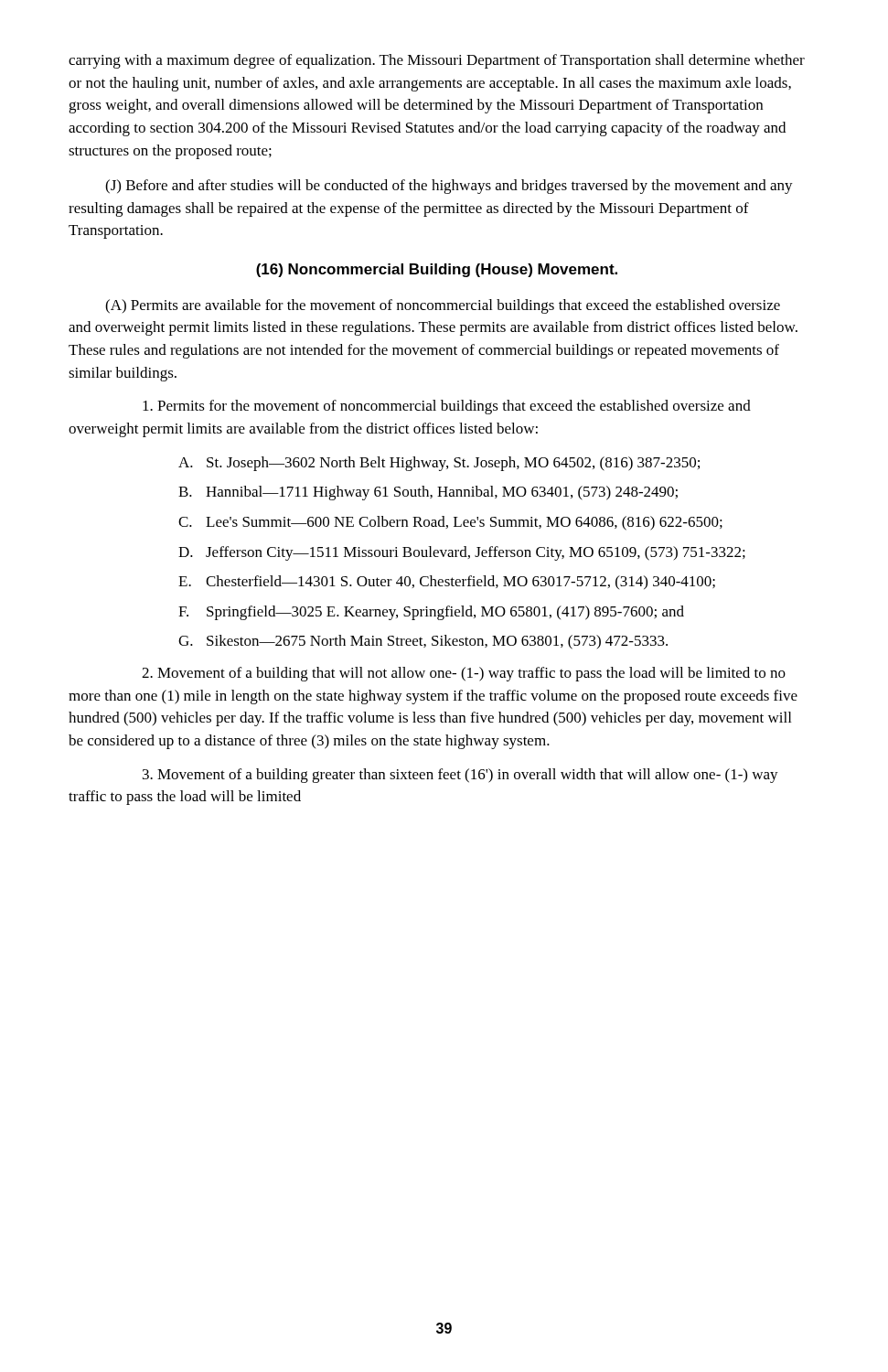Locate the element starting "Movement of a building greater than sixteen feet"

423,785
